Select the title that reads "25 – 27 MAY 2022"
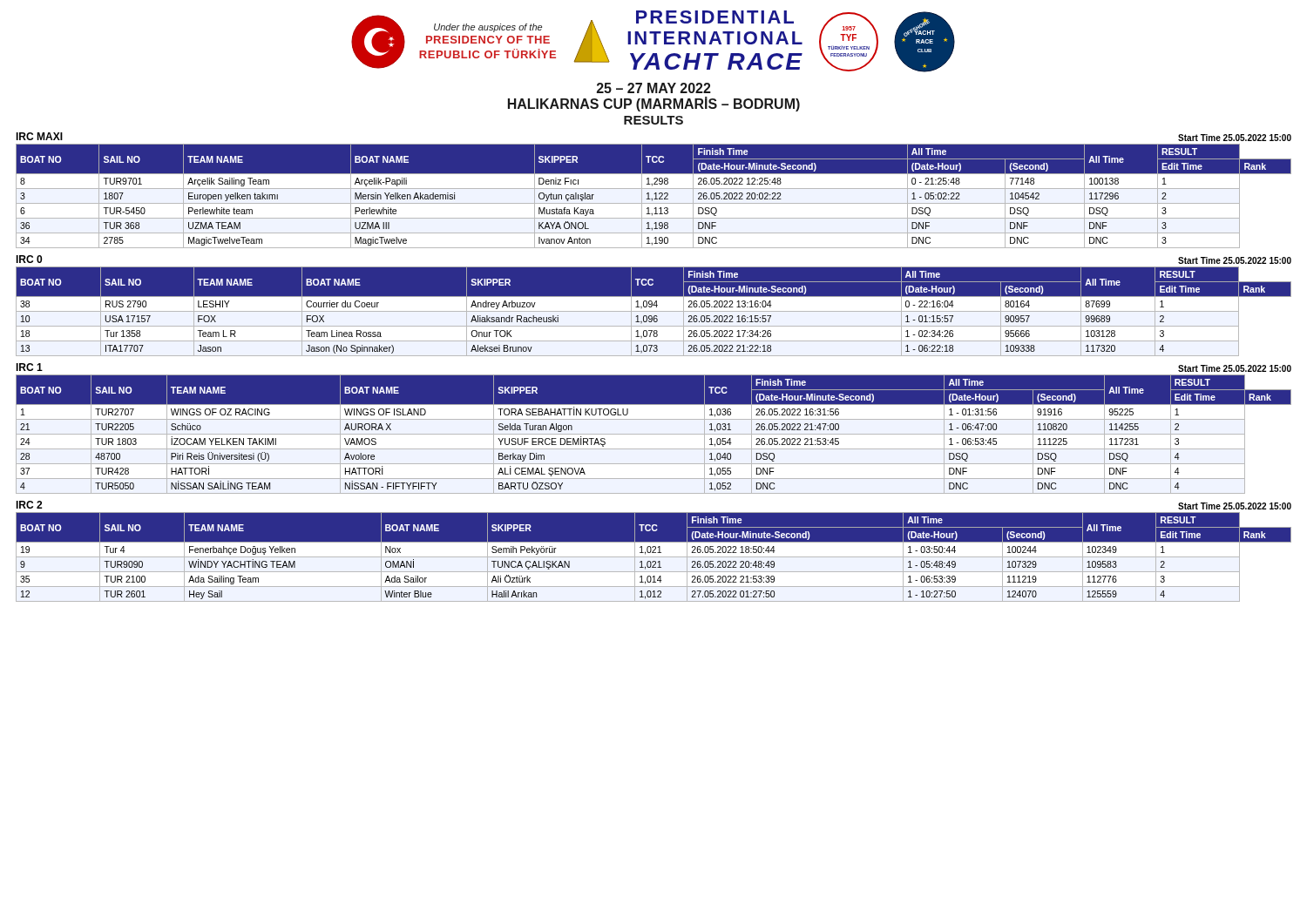The image size is (1307, 924). [654, 89]
